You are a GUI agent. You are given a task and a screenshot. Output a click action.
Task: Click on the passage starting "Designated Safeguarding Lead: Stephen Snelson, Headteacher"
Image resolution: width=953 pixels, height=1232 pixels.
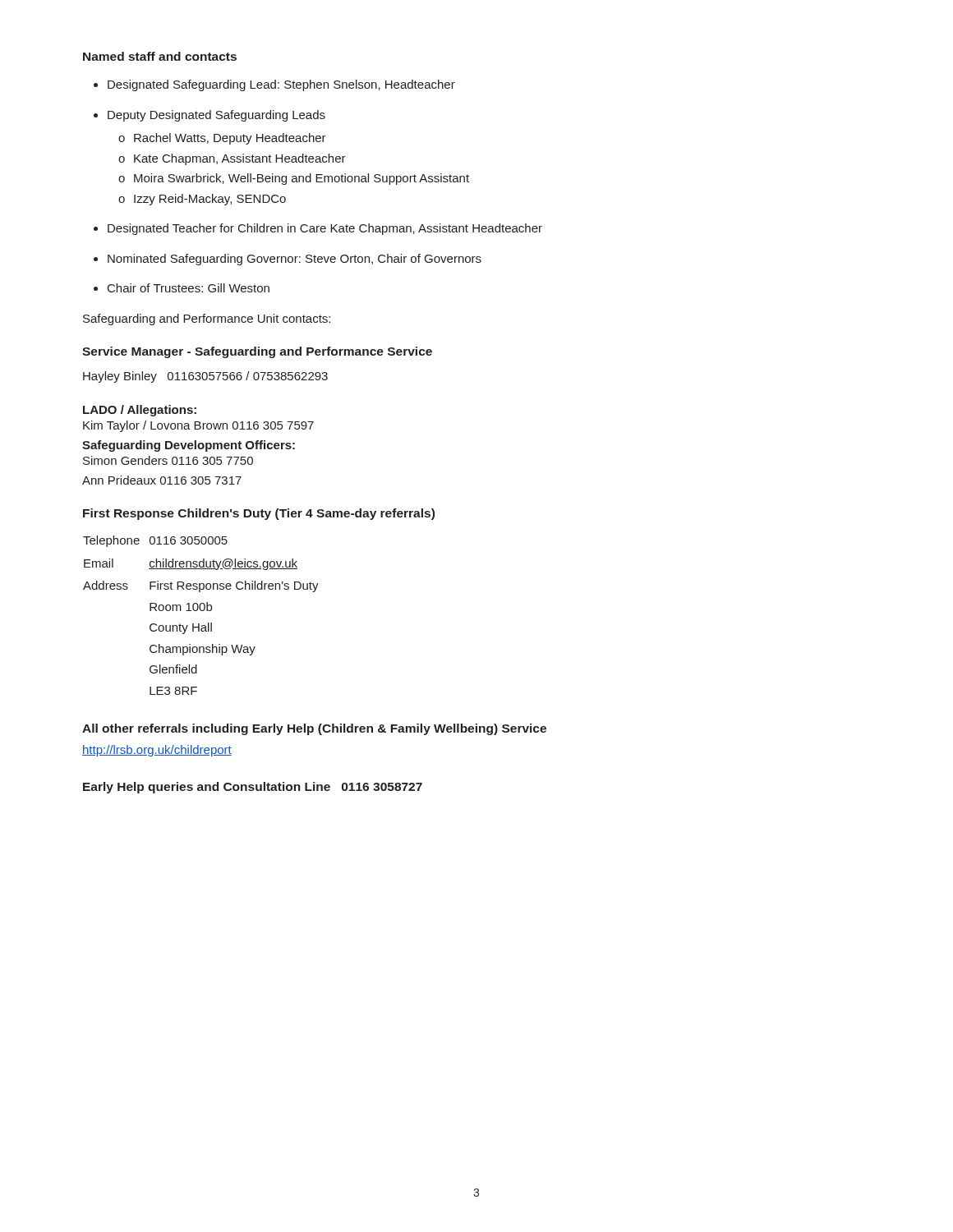281,84
